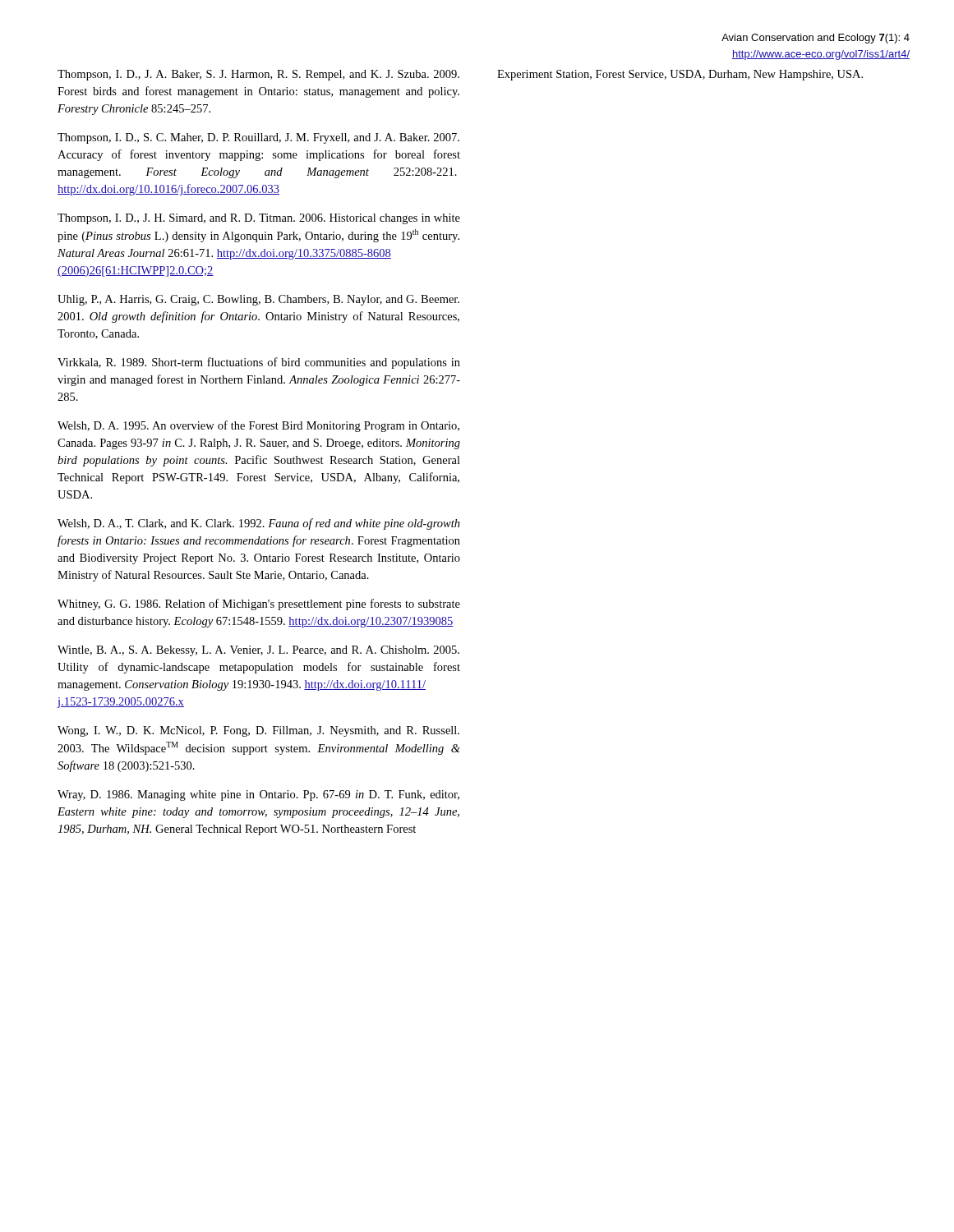Viewport: 954px width, 1232px height.
Task: Point to the block beginning "Welsh, D. A., T. Clark, and K."
Action: (x=259, y=550)
